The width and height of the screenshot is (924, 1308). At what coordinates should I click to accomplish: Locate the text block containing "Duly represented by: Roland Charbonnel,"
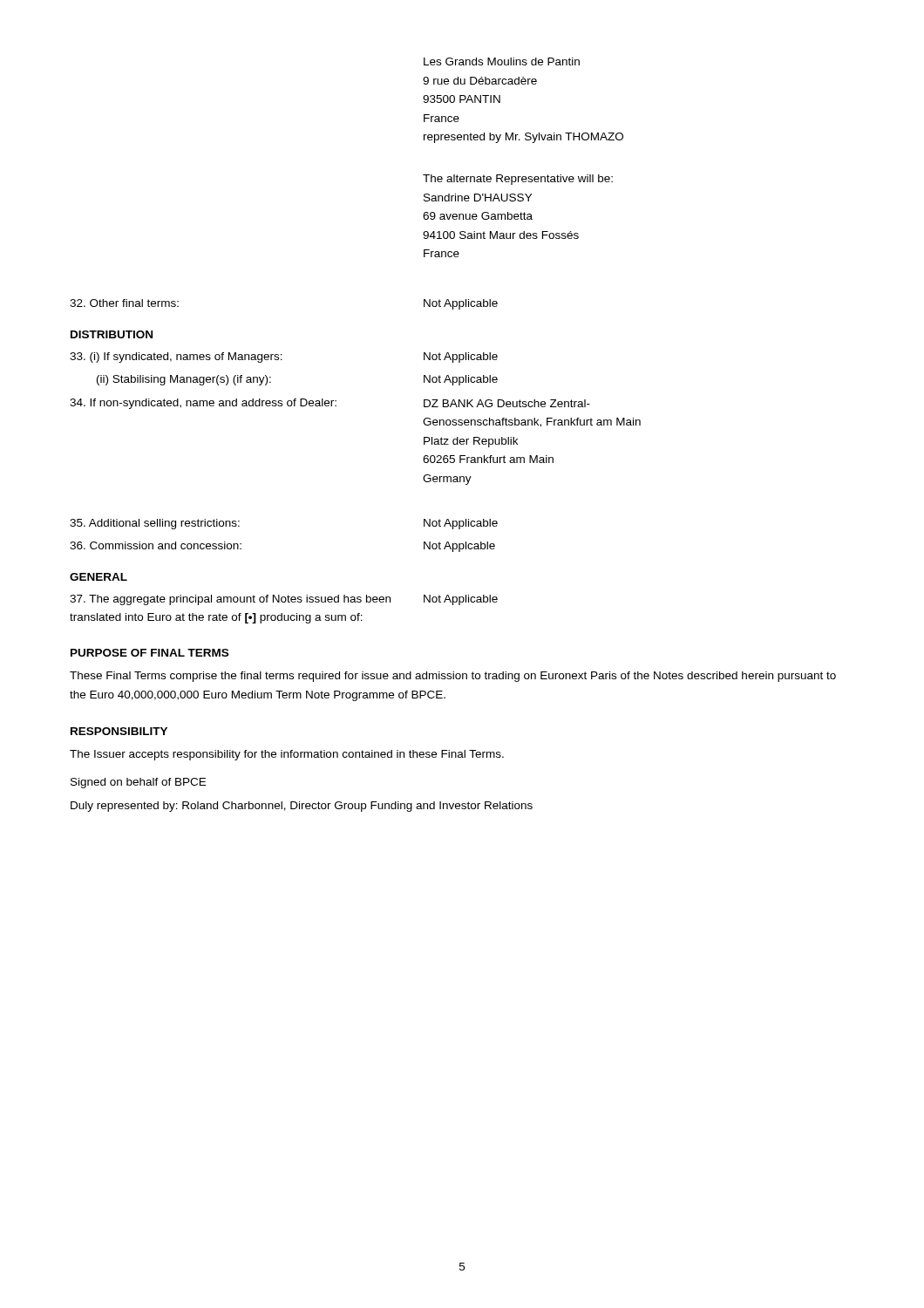click(301, 806)
